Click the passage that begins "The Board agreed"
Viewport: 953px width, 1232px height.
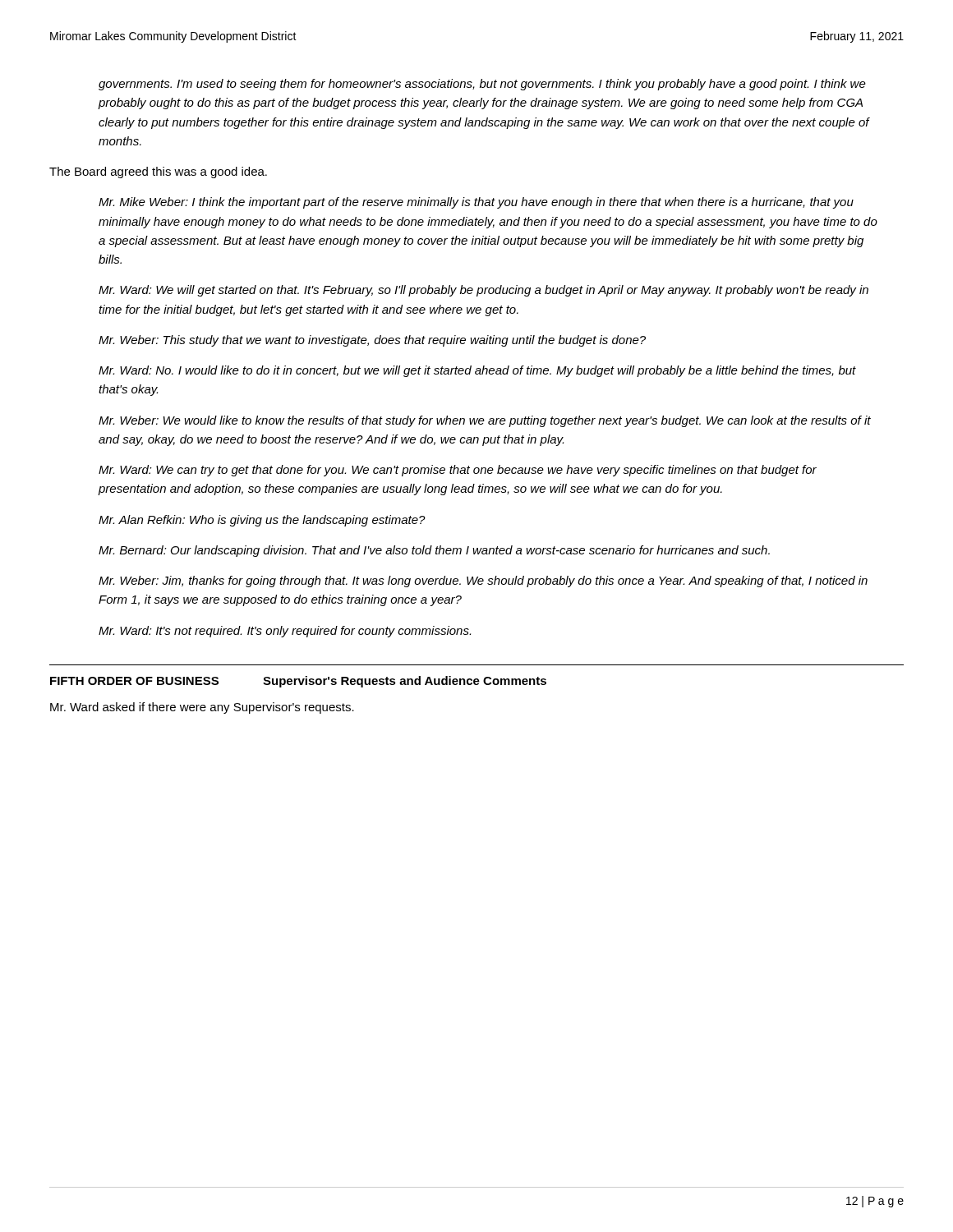(159, 171)
